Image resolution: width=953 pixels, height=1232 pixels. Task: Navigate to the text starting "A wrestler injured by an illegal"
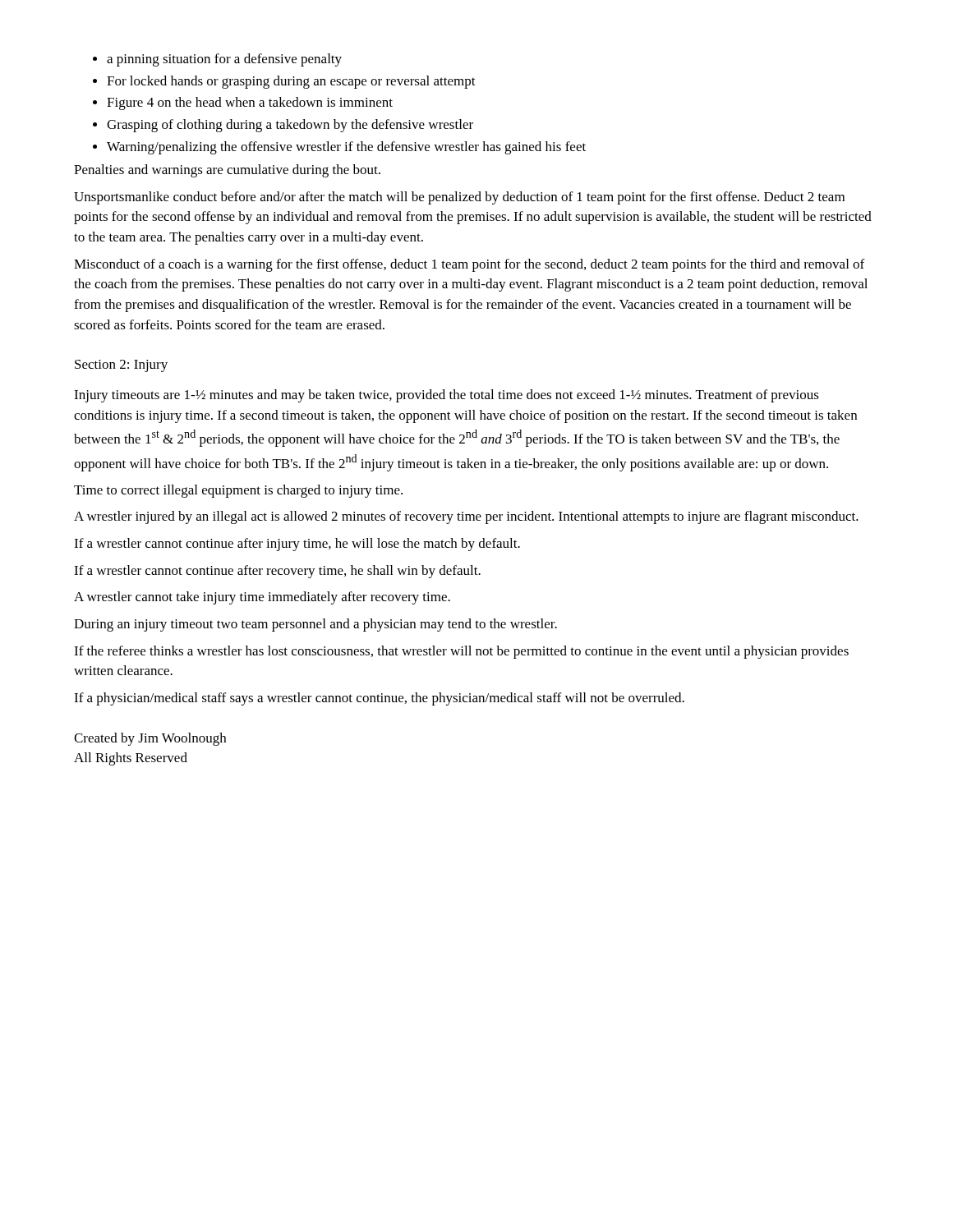point(466,517)
